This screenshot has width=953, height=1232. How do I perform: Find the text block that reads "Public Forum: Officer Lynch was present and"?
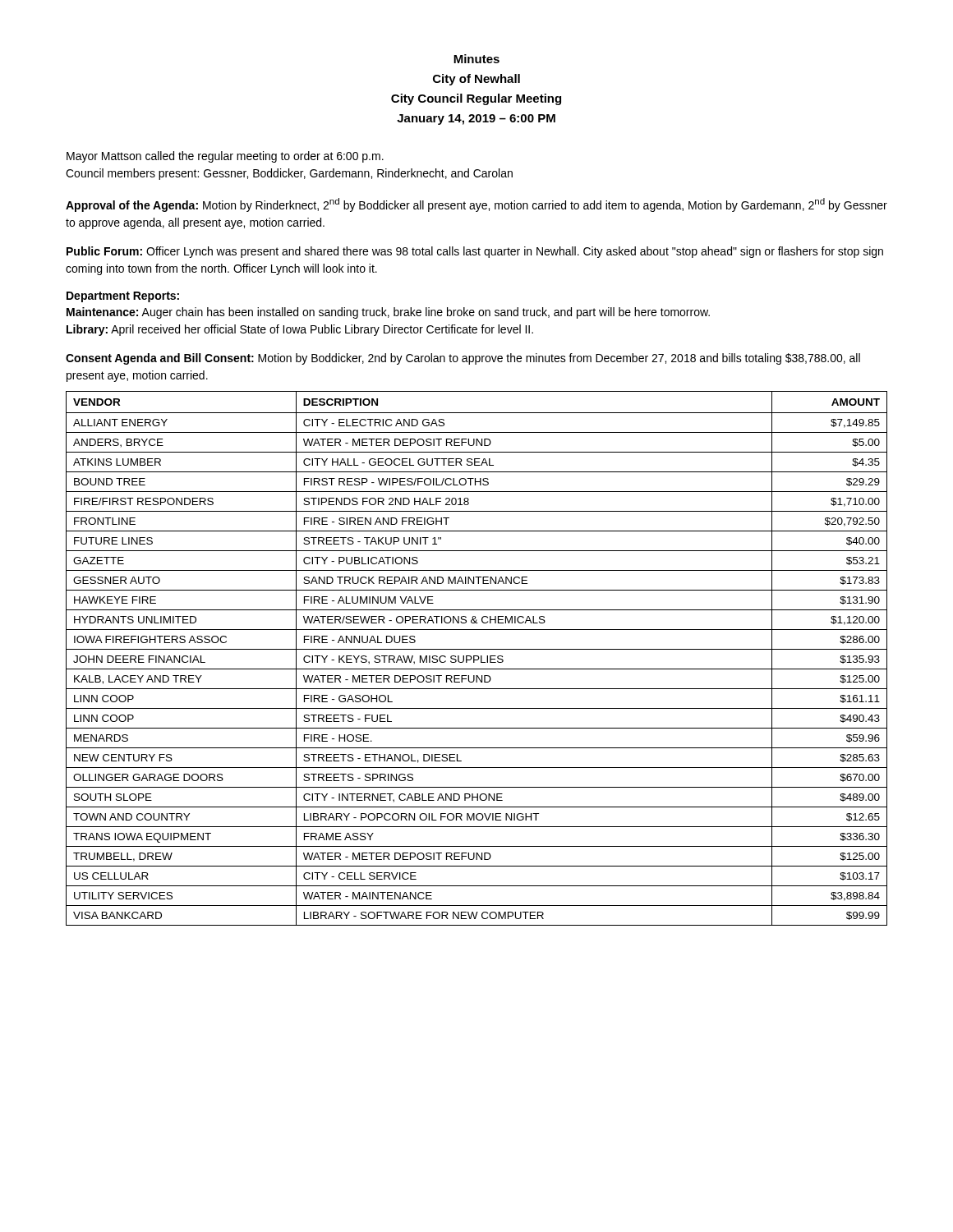(x=475, y=260)
